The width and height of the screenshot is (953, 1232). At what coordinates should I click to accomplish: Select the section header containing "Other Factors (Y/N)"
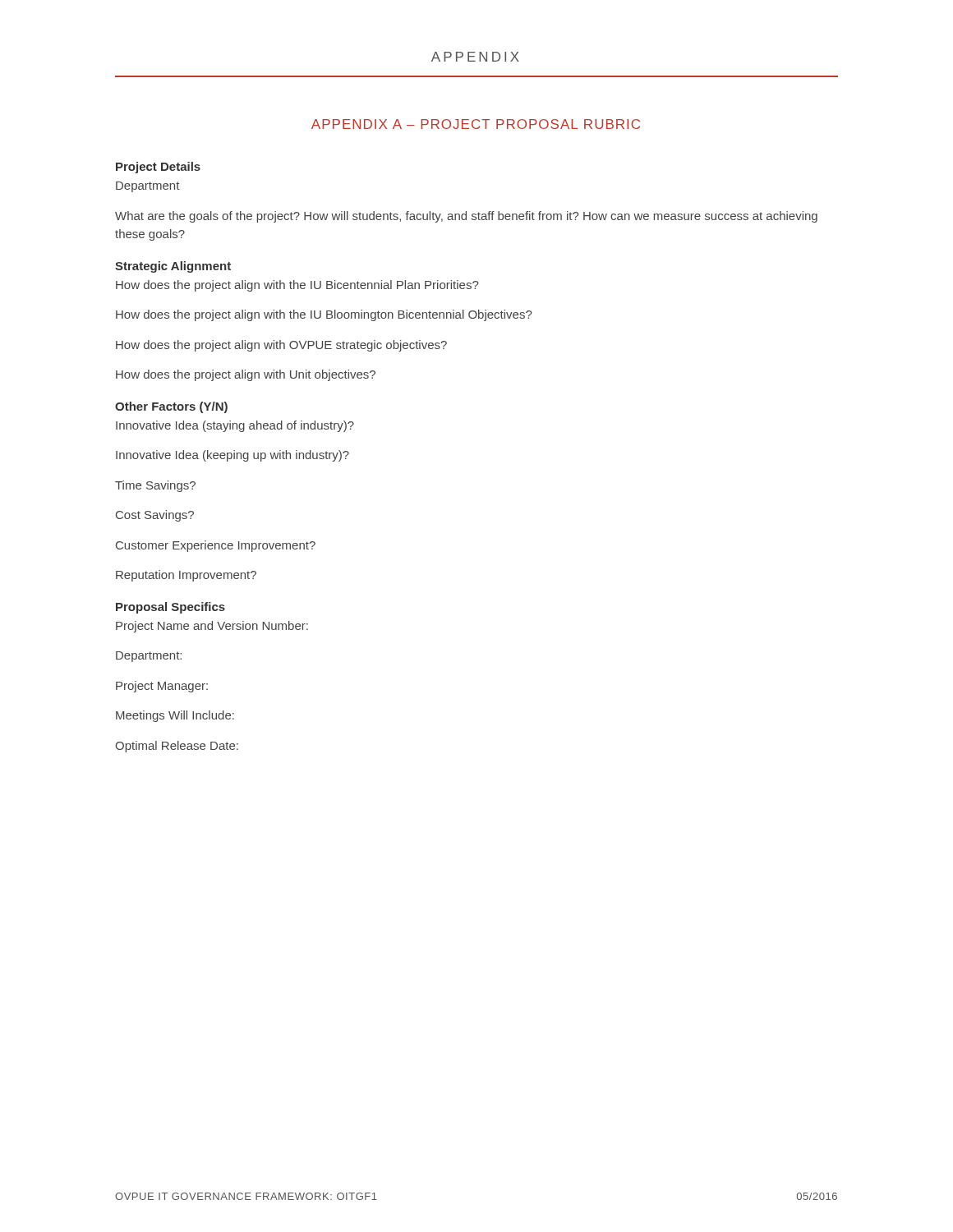172,406
